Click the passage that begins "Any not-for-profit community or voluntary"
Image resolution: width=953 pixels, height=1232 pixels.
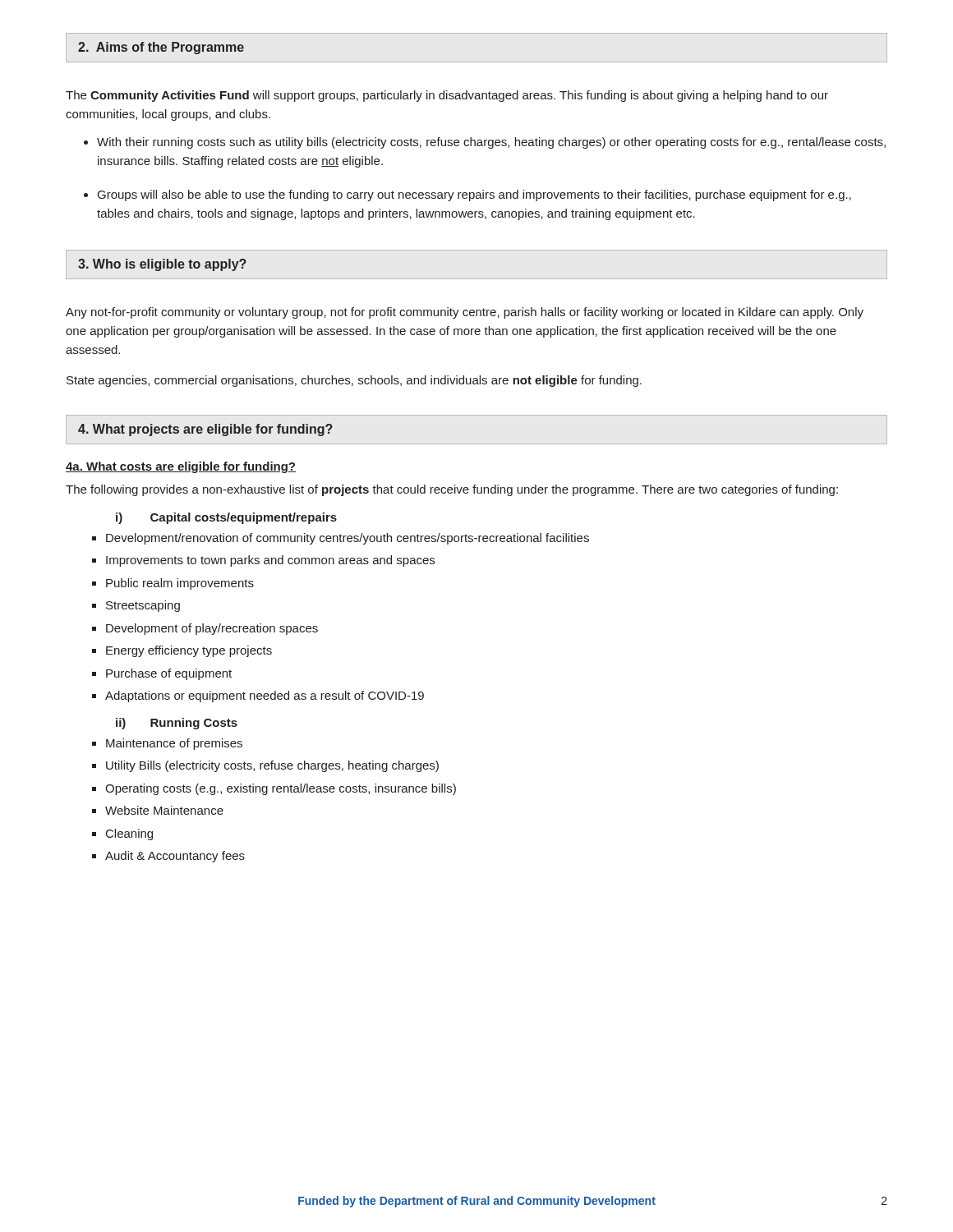[465, 330]
